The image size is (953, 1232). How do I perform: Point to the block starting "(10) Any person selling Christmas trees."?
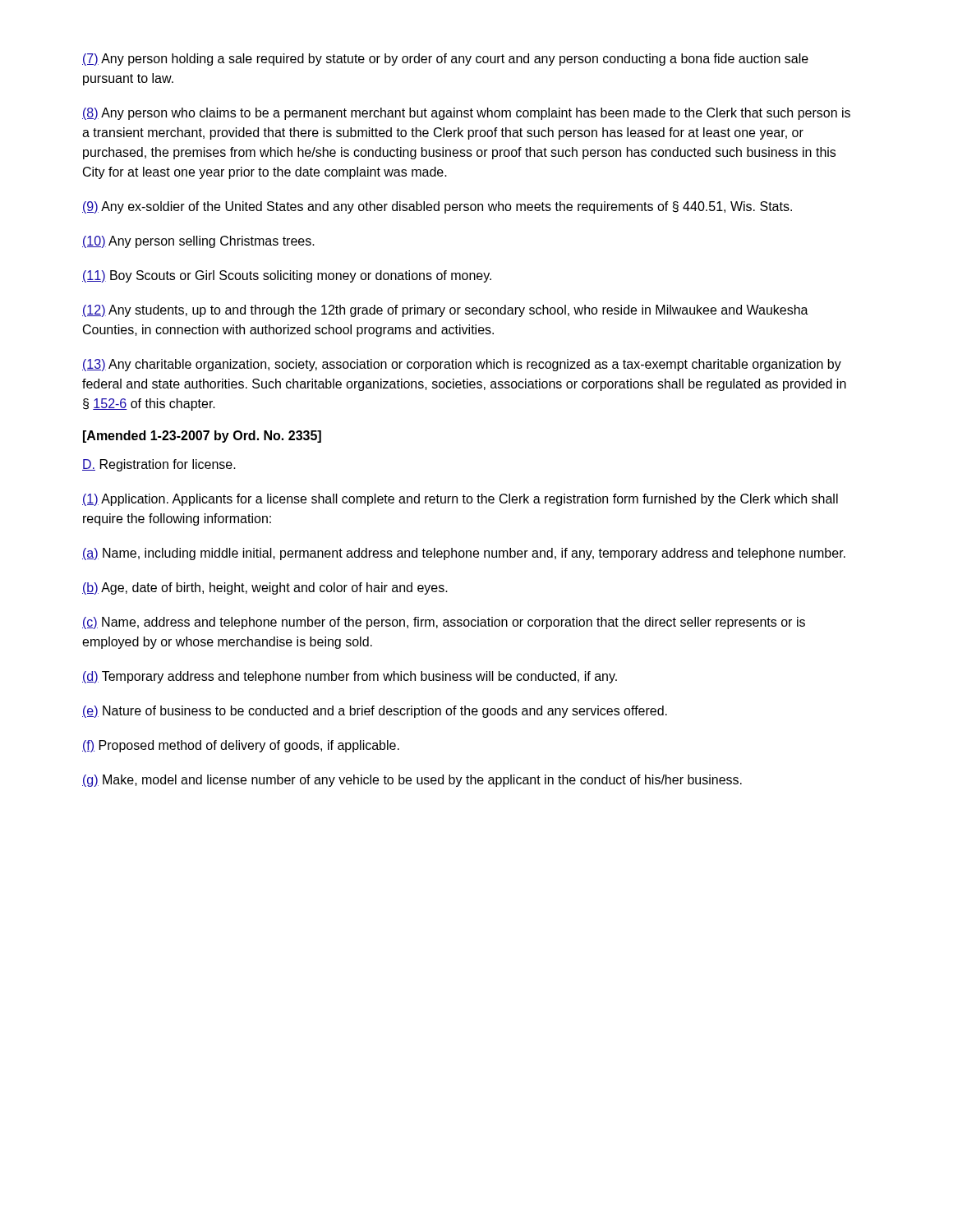199,241
